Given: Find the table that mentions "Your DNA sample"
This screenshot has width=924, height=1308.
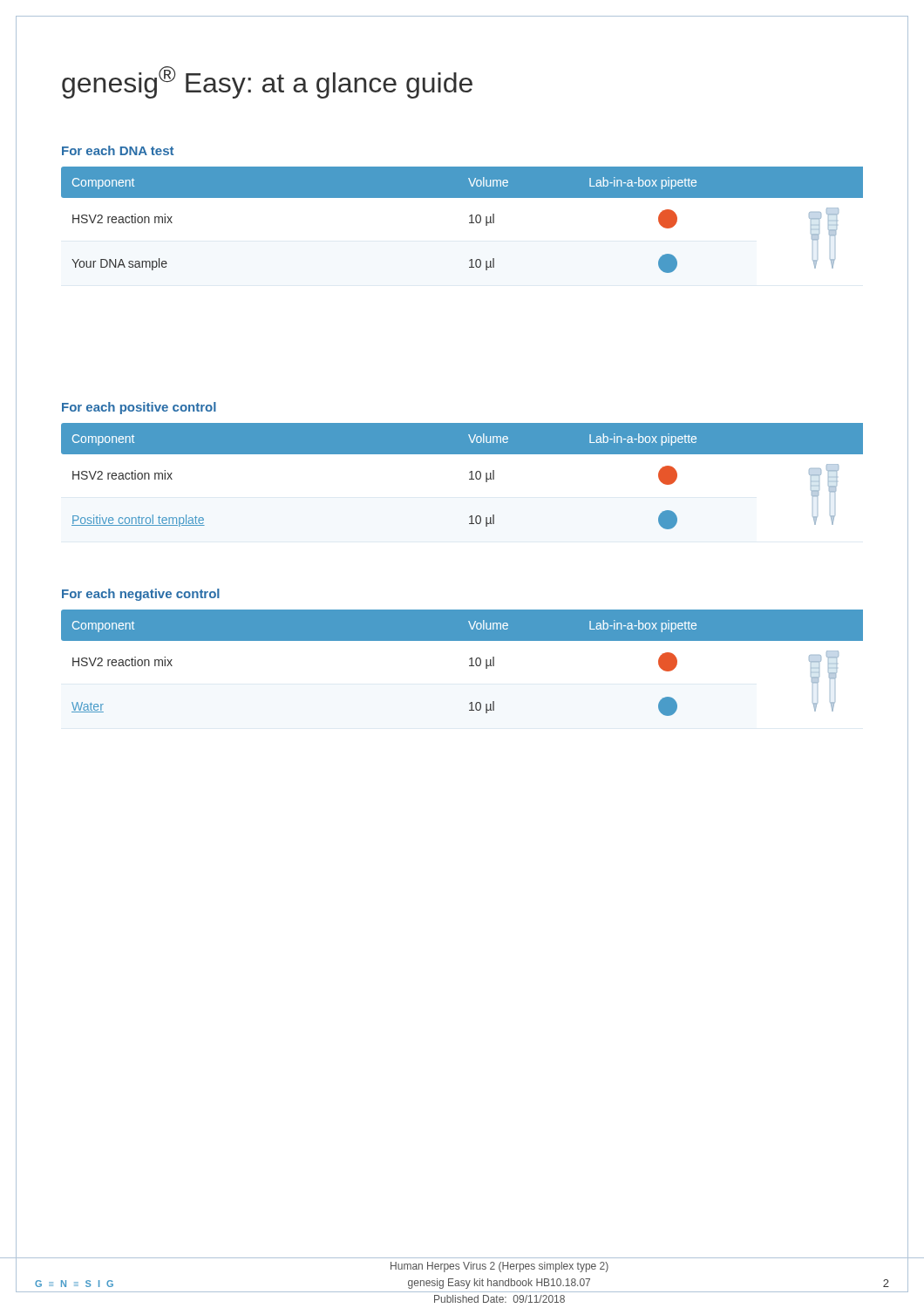Looking at the screenshot, I should 462,226.
